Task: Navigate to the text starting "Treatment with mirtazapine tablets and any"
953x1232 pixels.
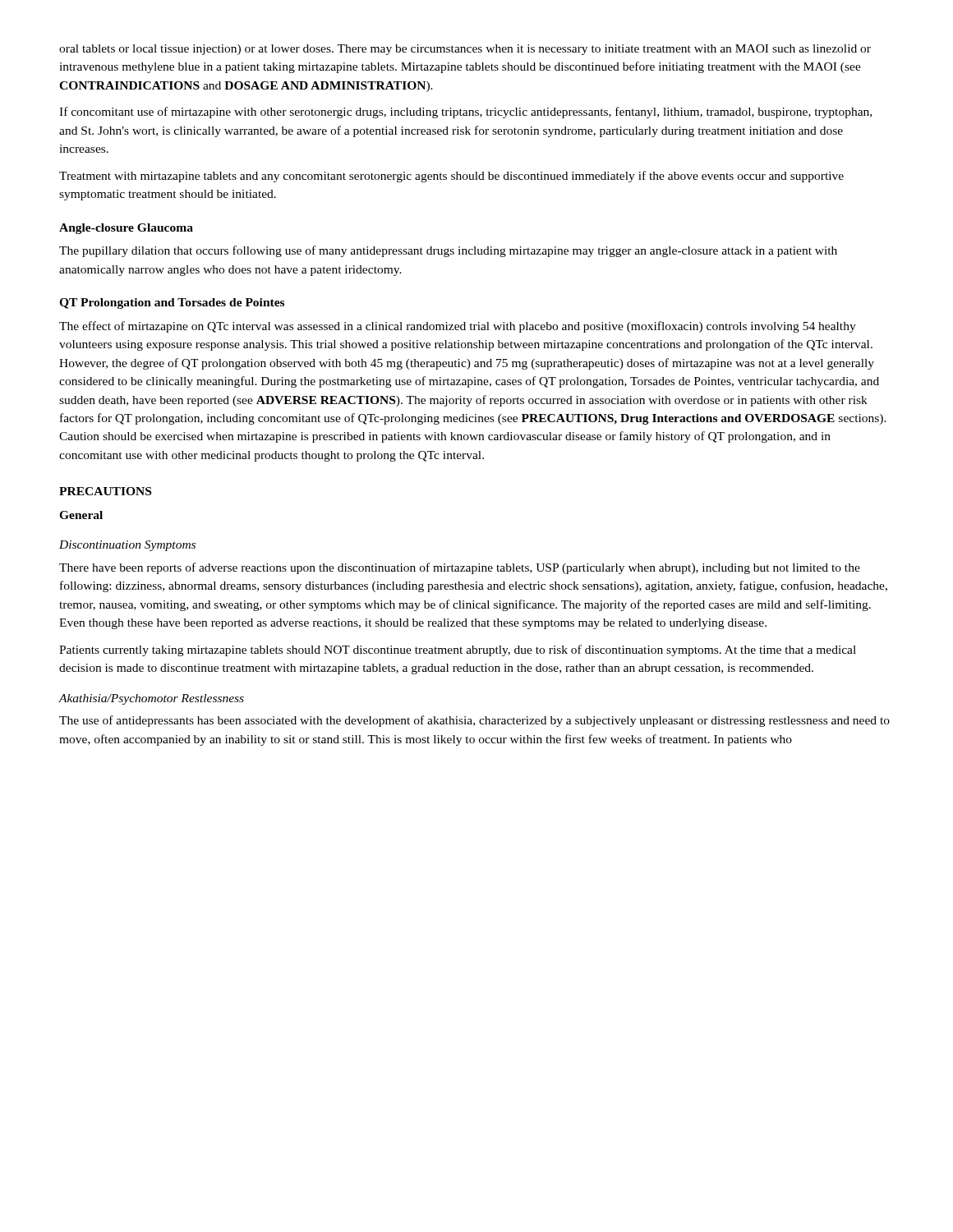Action: pyautogui.click(x=476, y=185)
